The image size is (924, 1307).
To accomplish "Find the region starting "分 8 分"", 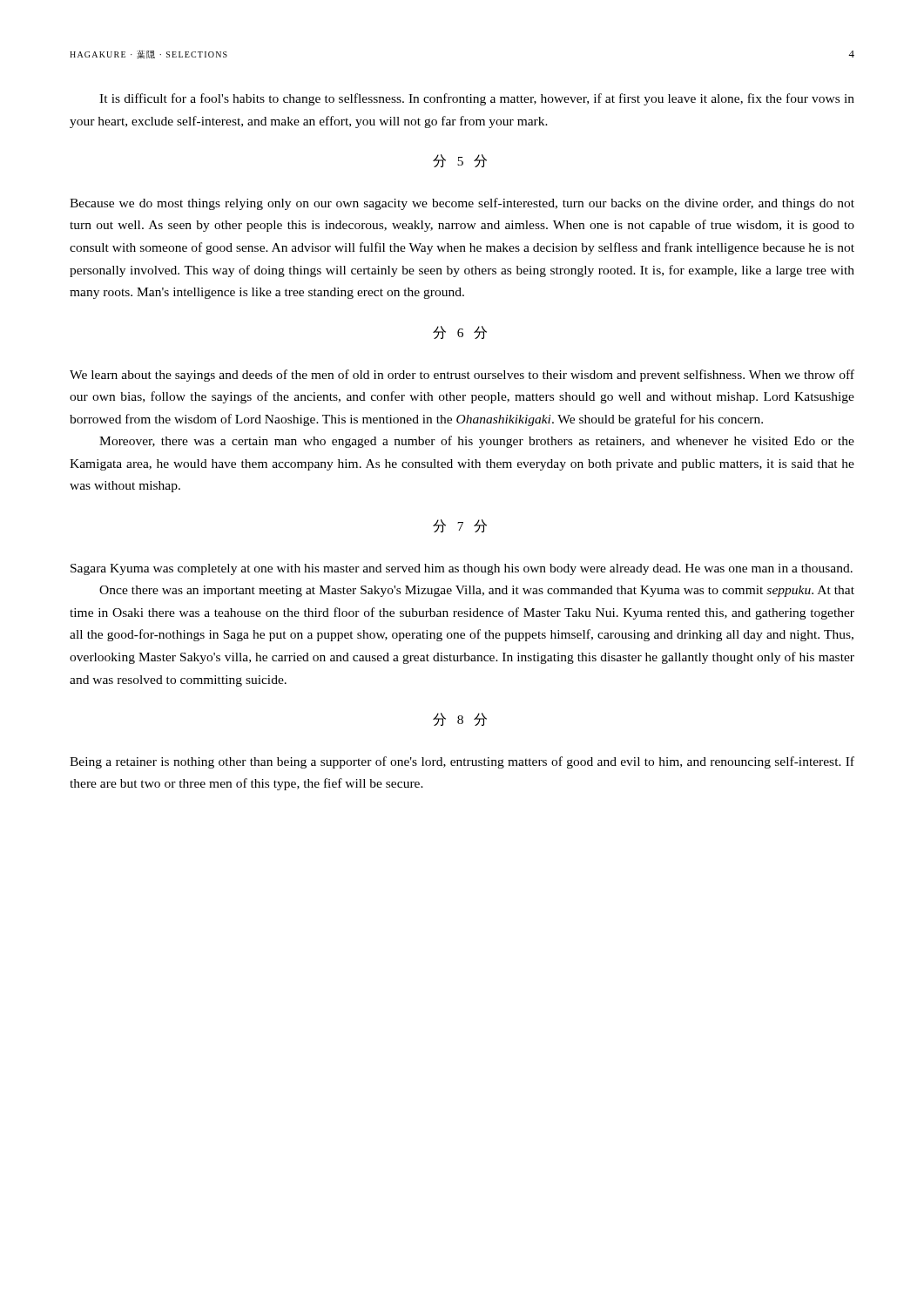I will [462, 719].
